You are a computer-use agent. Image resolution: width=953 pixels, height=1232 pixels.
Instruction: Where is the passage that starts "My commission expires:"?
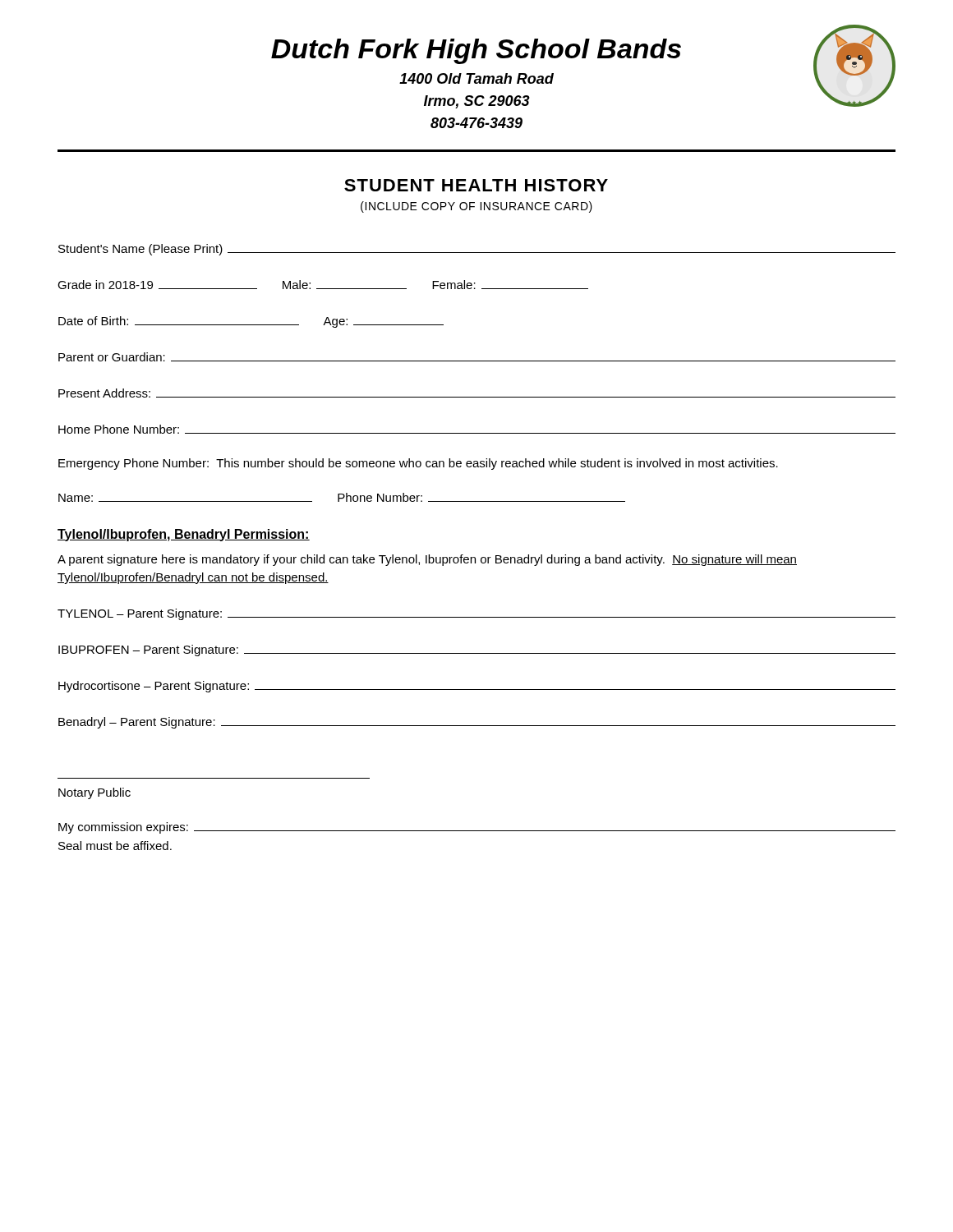tap(476, 834)
